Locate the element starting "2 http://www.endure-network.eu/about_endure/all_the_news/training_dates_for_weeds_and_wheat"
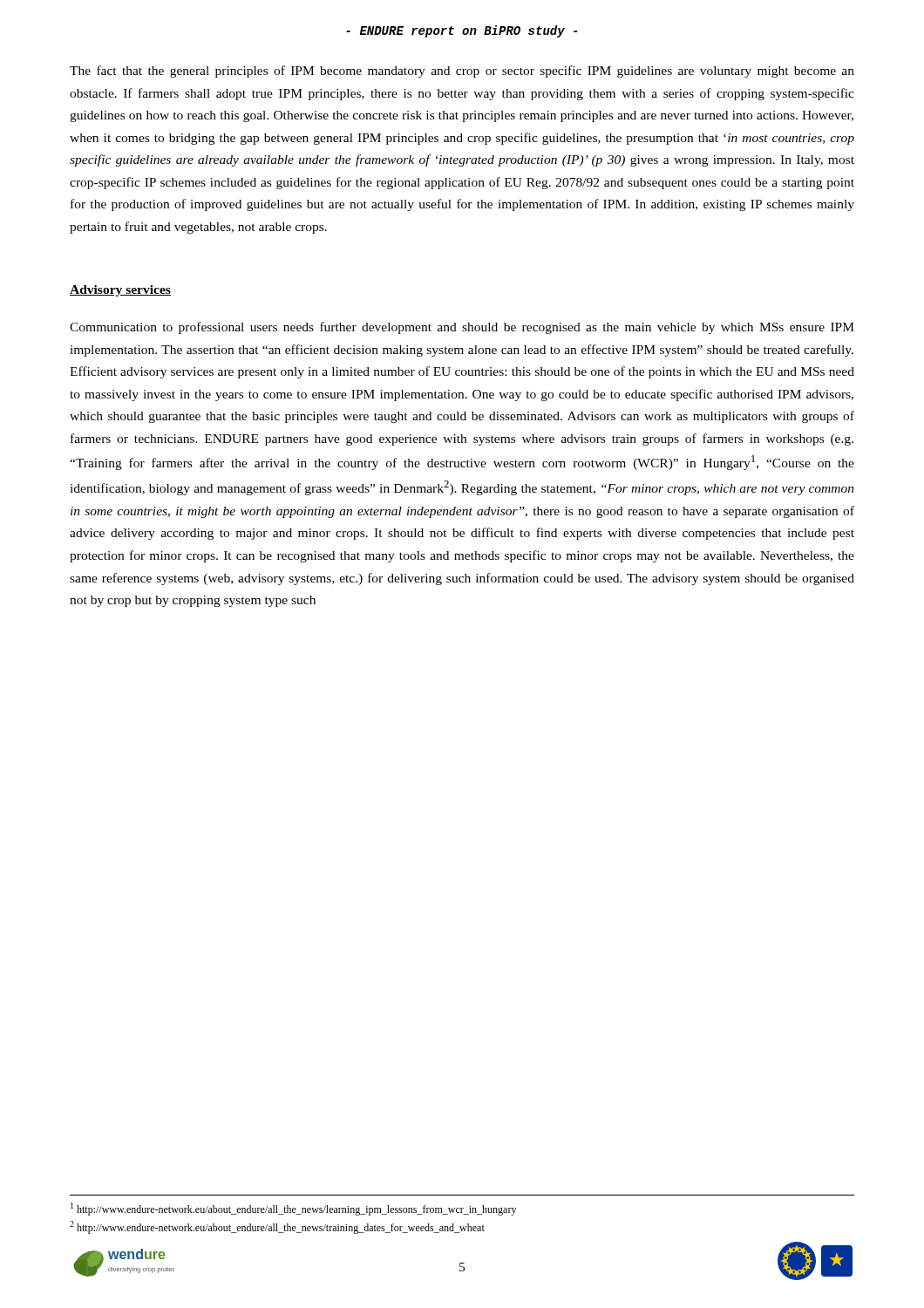Viewport: 924px width, 1308px height. (277, 1227)
